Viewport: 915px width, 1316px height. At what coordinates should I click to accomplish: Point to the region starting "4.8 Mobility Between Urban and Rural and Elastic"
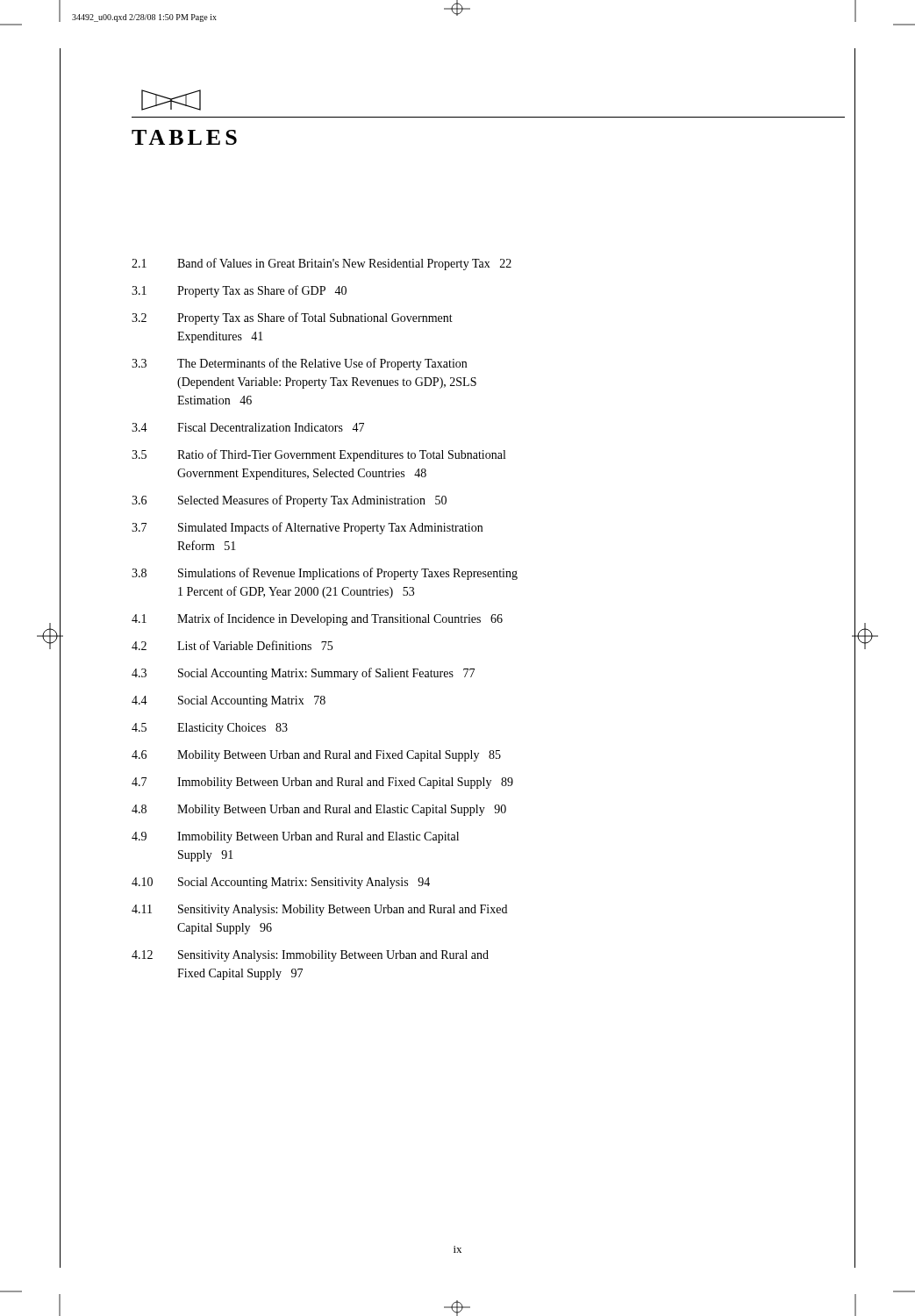pos(466,809)
